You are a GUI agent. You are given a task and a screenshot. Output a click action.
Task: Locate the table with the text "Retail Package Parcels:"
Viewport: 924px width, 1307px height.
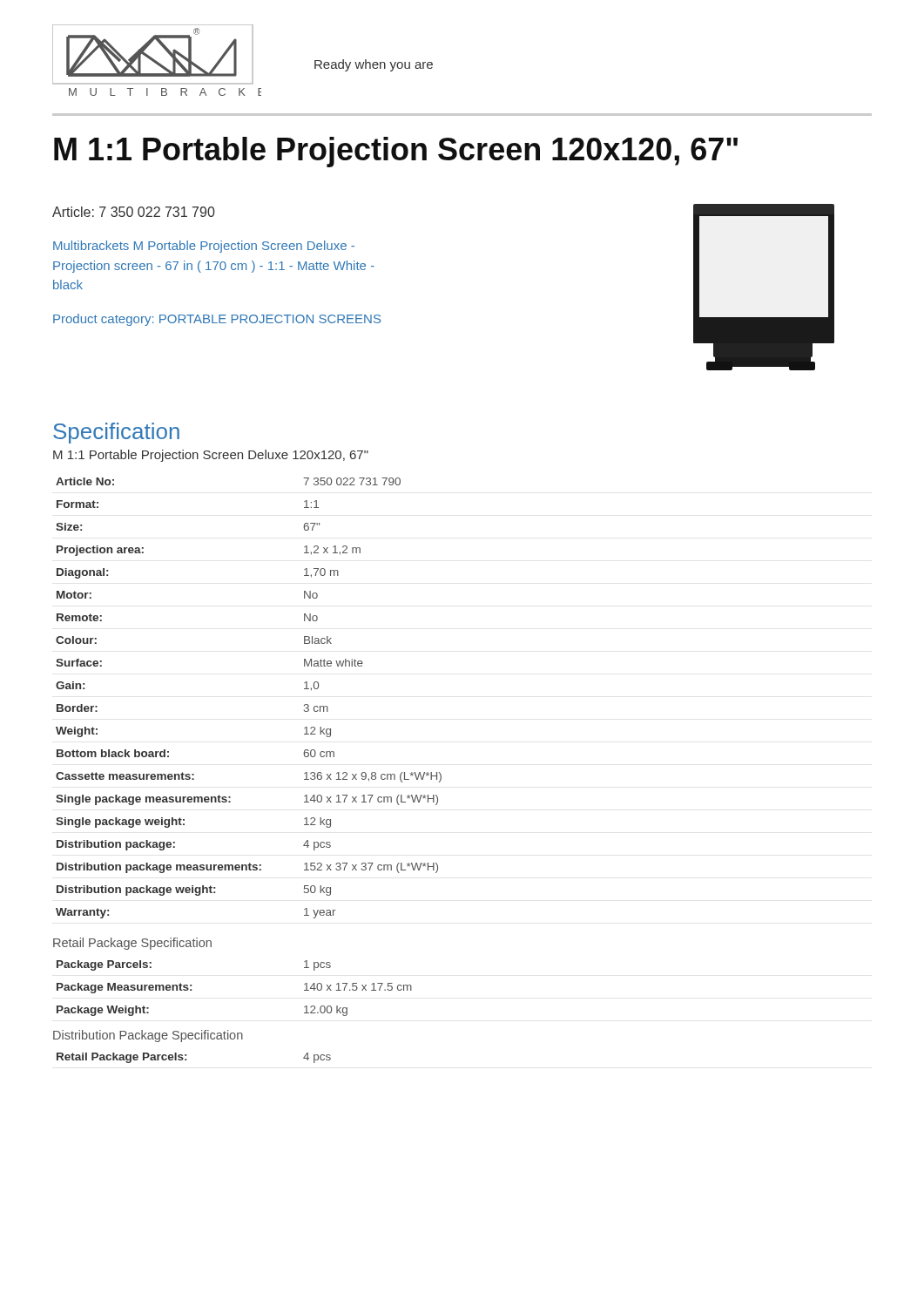(462, 1057)
